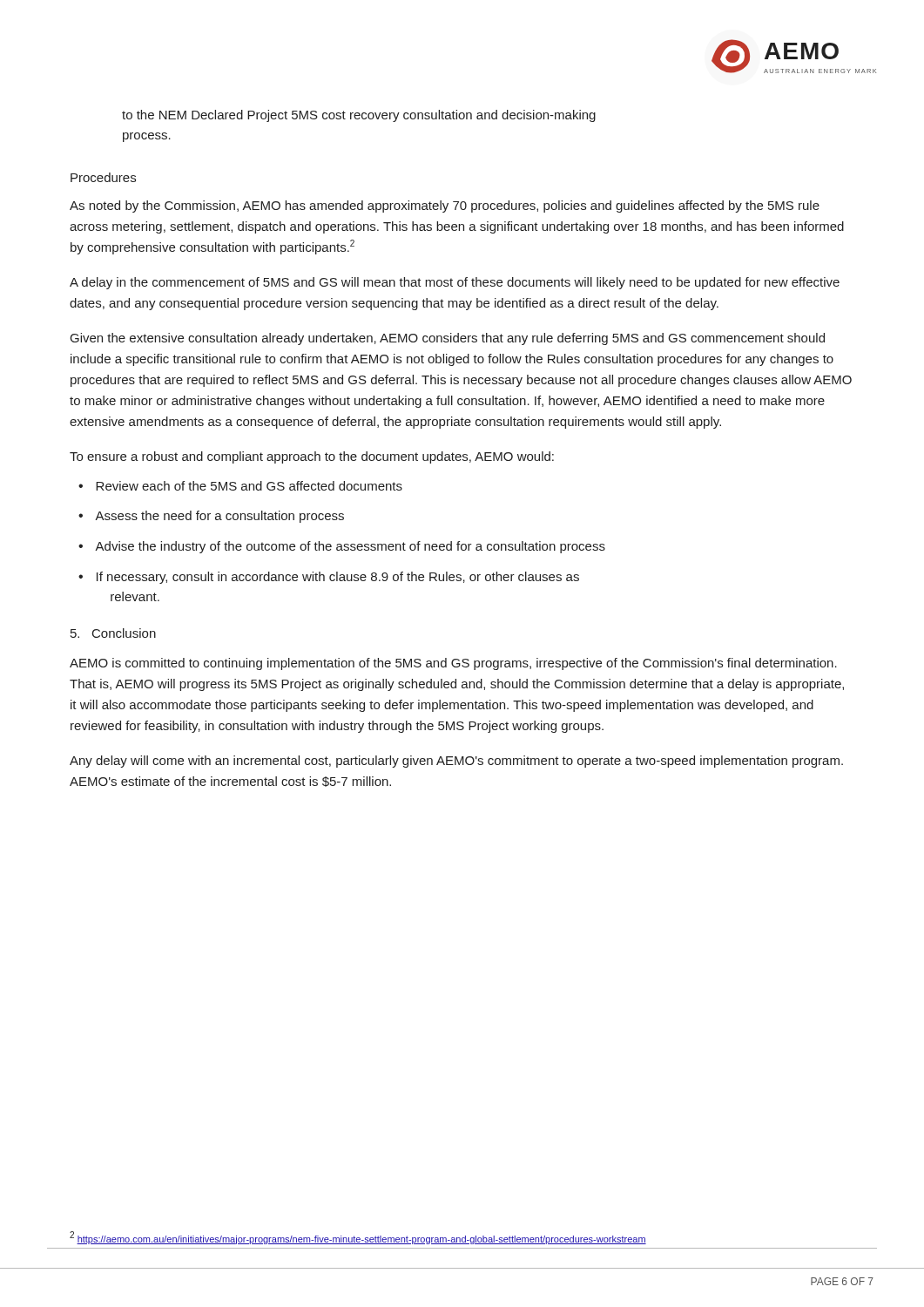
Task: Where is the passage that starts "Advise the industry of the outcome of"?
Action: click(x=350, y=546)
